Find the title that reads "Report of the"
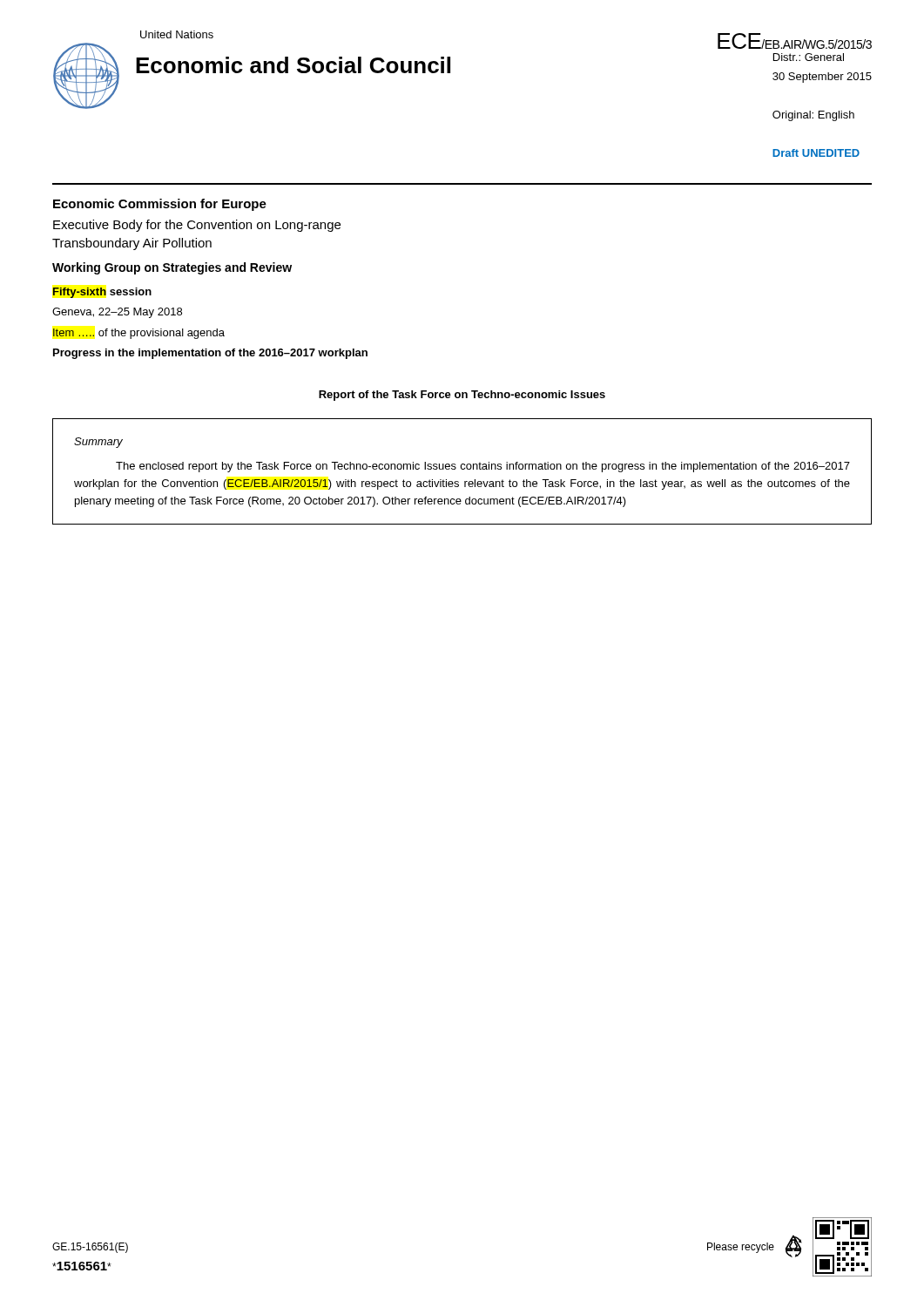This screenshot has width=924, height=1307. [462, 394]
